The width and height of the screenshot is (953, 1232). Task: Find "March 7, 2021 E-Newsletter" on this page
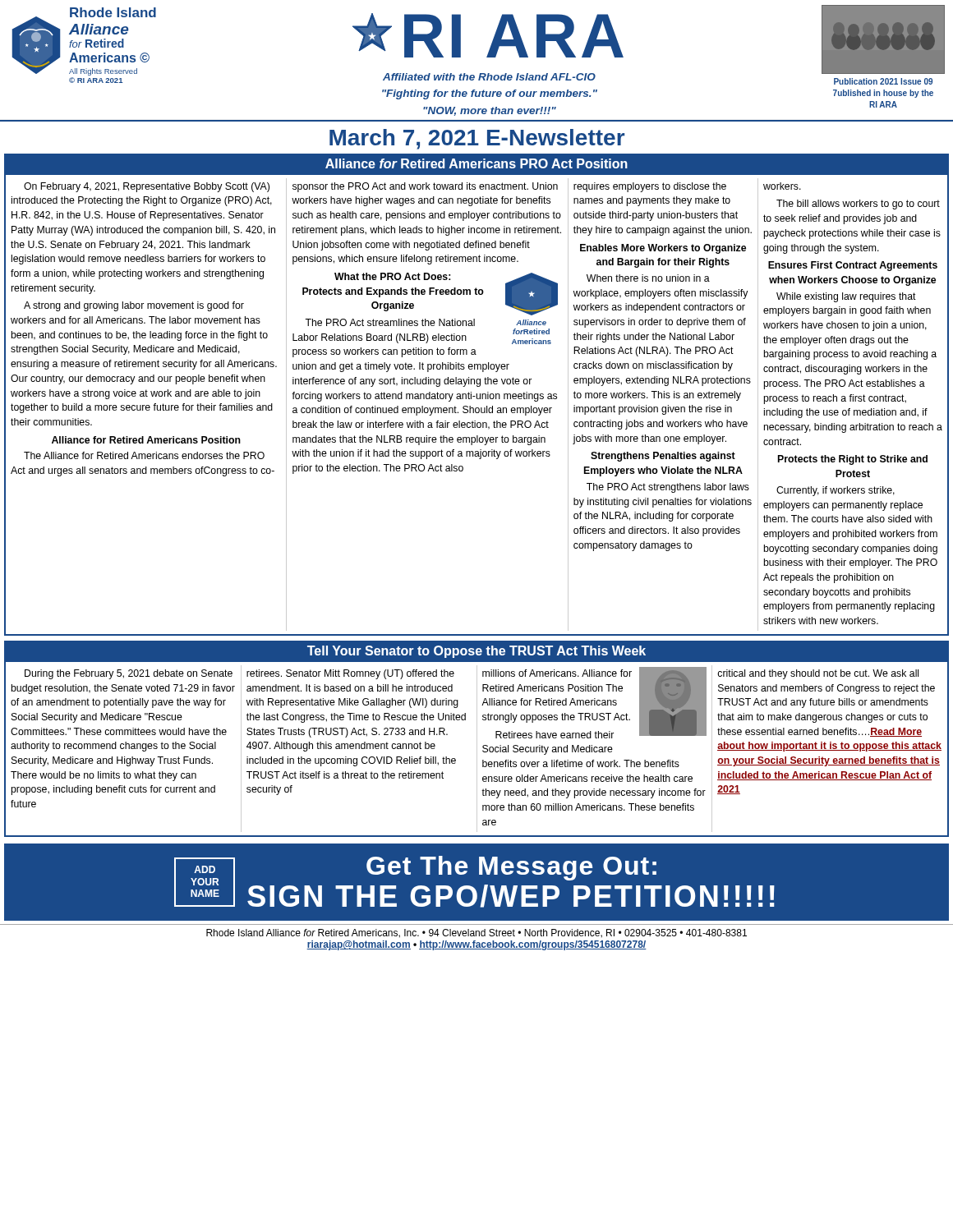click(476, 137)
